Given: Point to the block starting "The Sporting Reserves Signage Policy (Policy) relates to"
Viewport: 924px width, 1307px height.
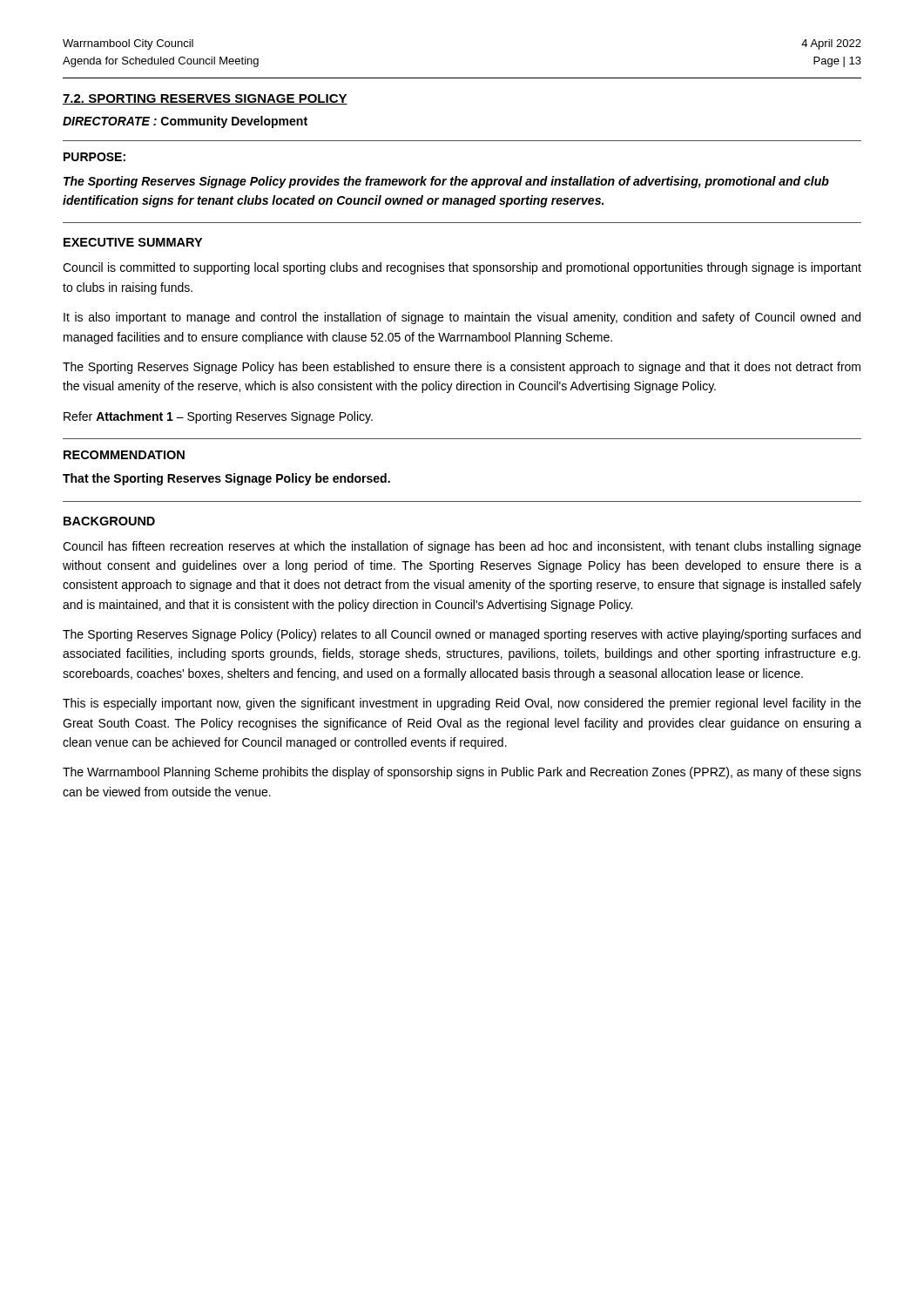Looking at the screenshot, I should tap(462, 654).
